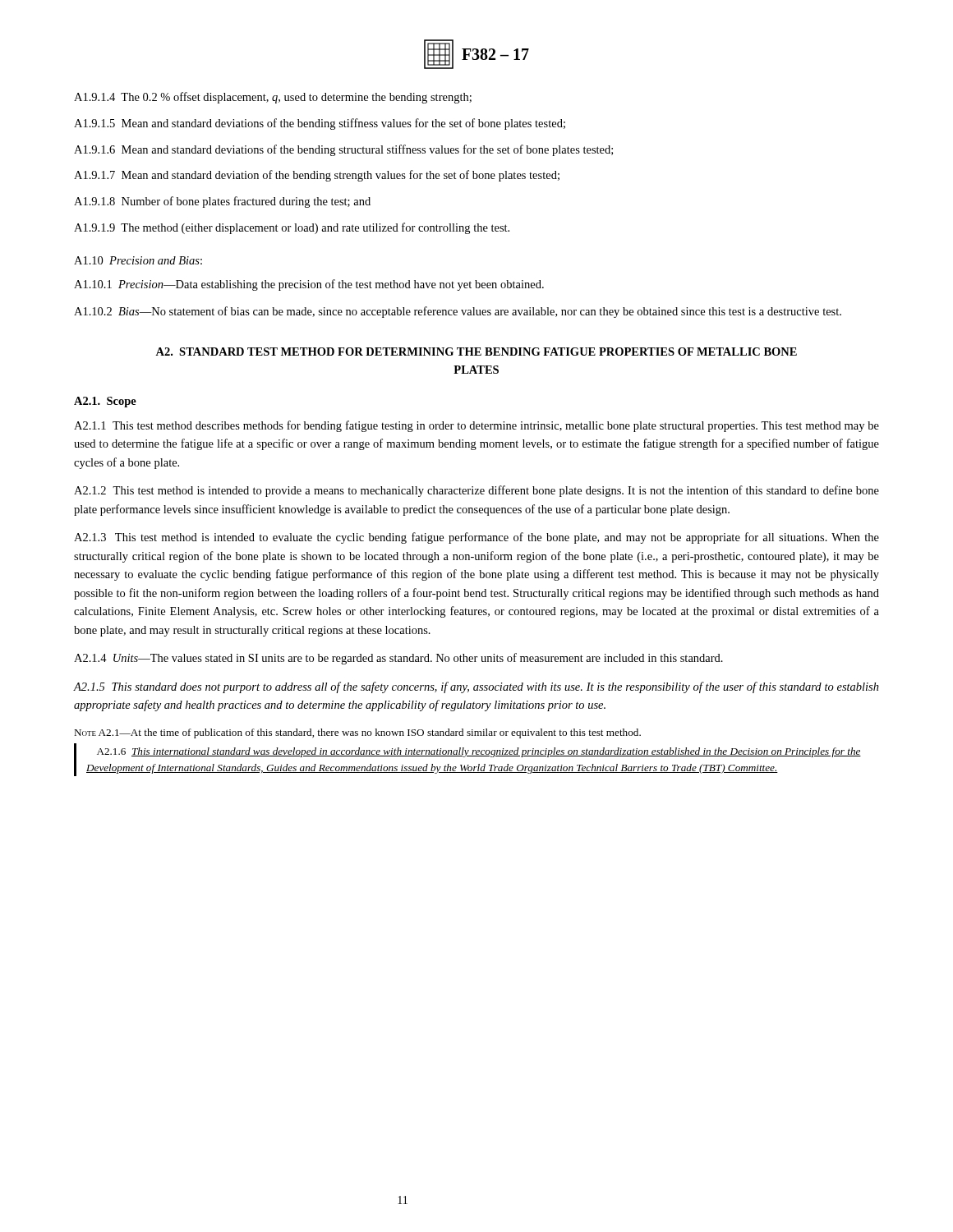Image resolution: width=953 pixels, height=1232 pixels.
Task: Select the region starting "A1.9.1.4 The 0.2 %"
Action: click(273, 97)
